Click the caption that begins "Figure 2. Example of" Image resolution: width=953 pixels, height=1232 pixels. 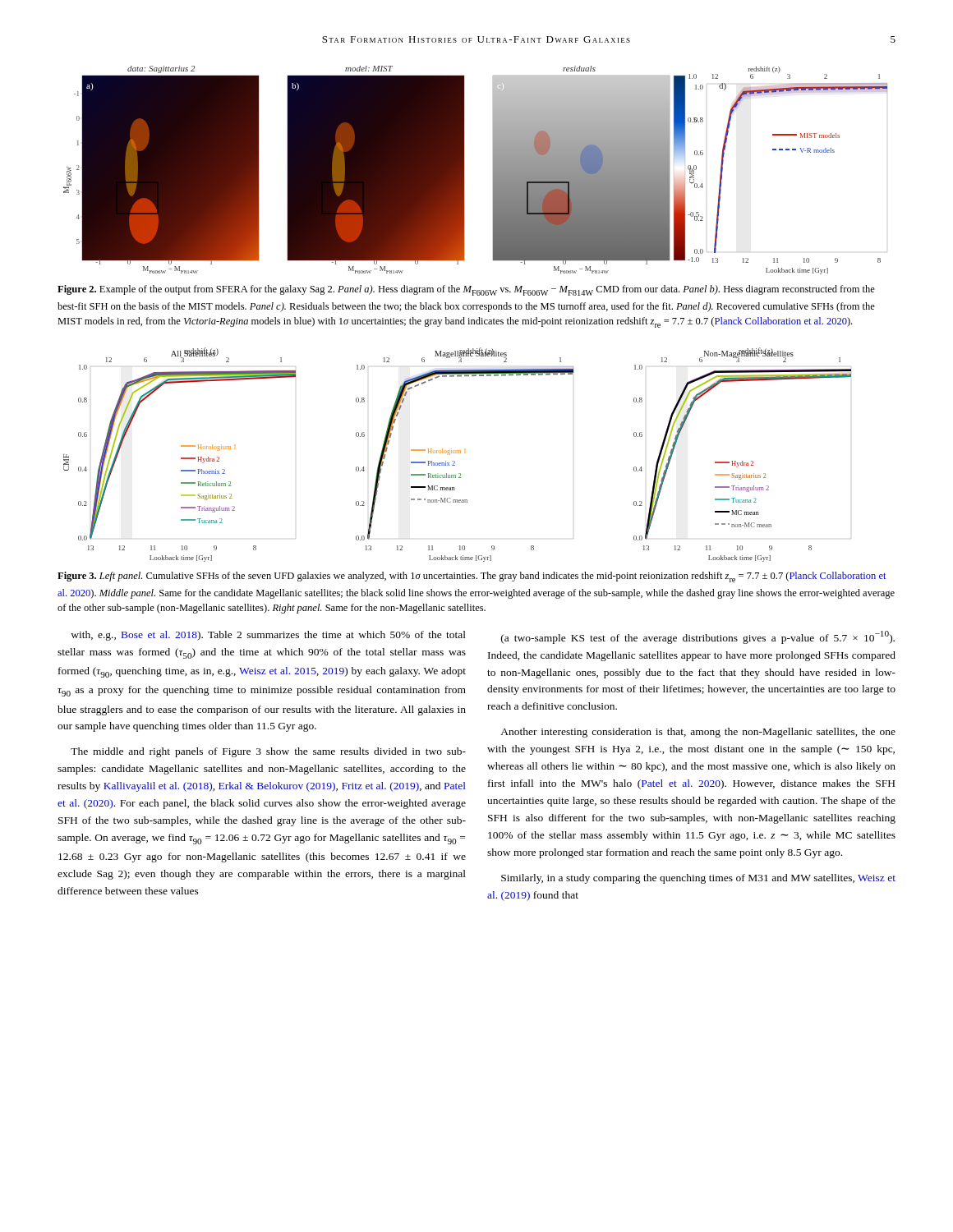coord(466,306)
